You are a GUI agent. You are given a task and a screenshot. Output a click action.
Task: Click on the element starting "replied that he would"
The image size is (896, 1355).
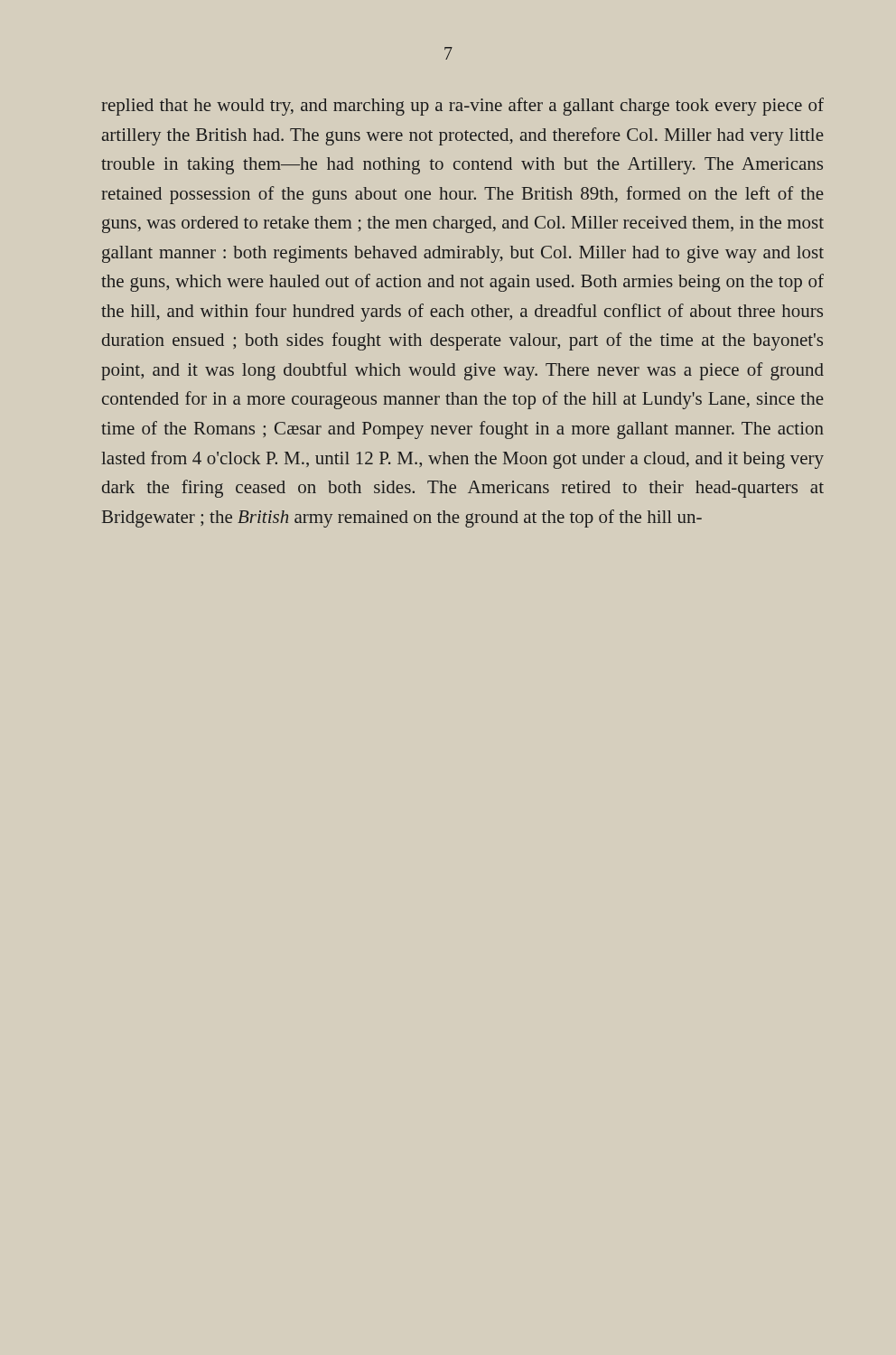(462, 311)
